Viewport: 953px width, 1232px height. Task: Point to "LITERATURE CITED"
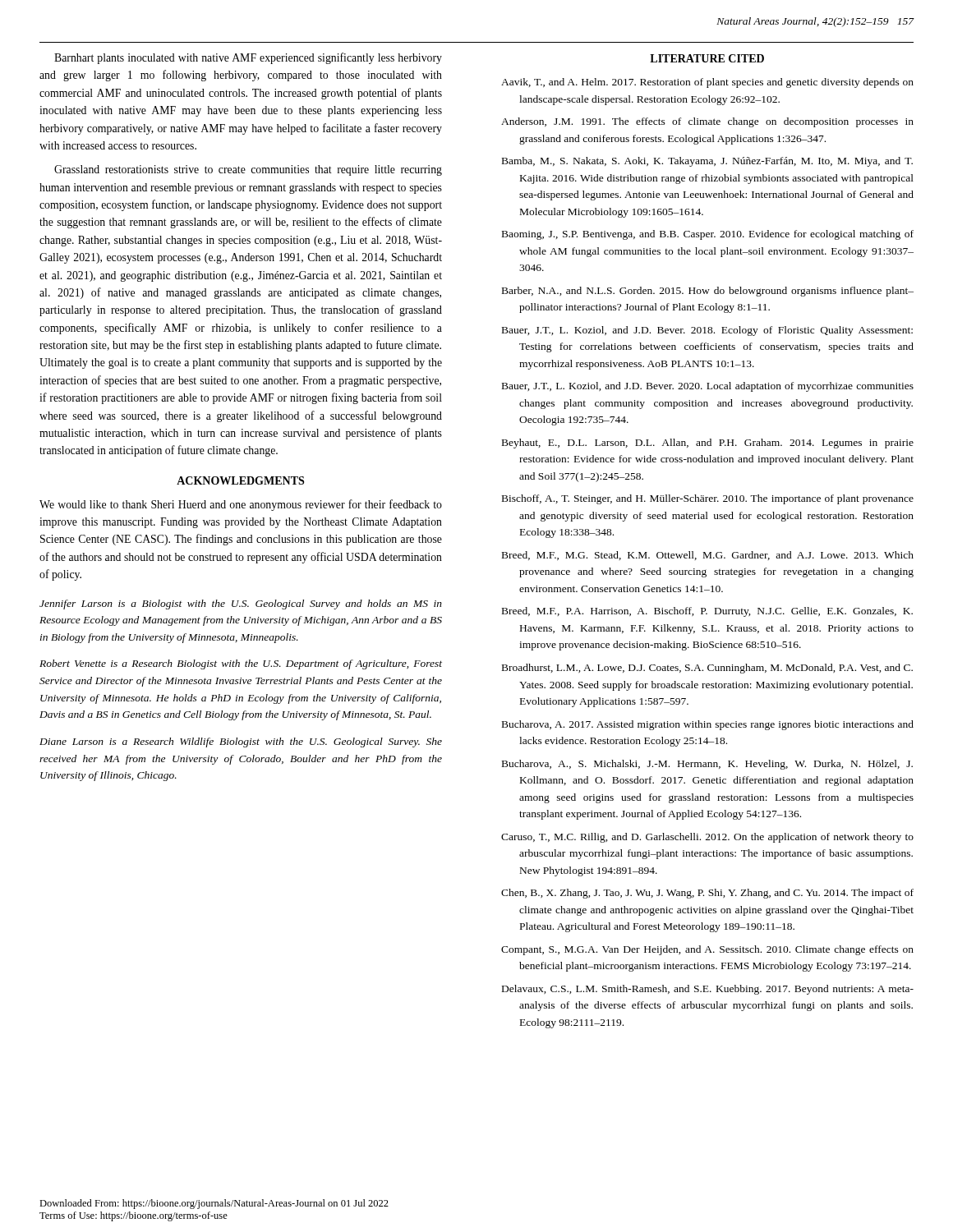tap(707, 59)
